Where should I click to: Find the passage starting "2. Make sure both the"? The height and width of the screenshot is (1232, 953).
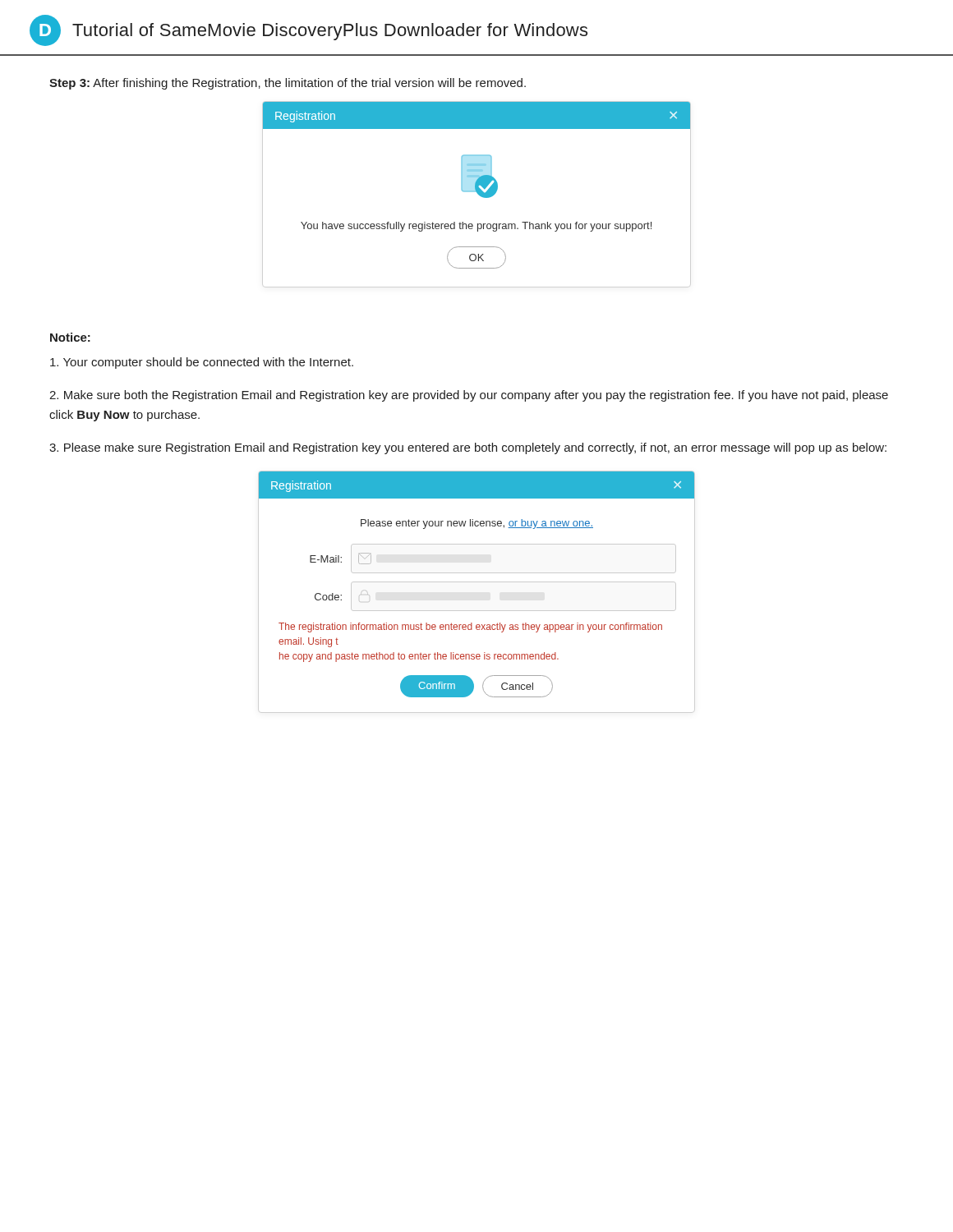[x=469, y=405]
